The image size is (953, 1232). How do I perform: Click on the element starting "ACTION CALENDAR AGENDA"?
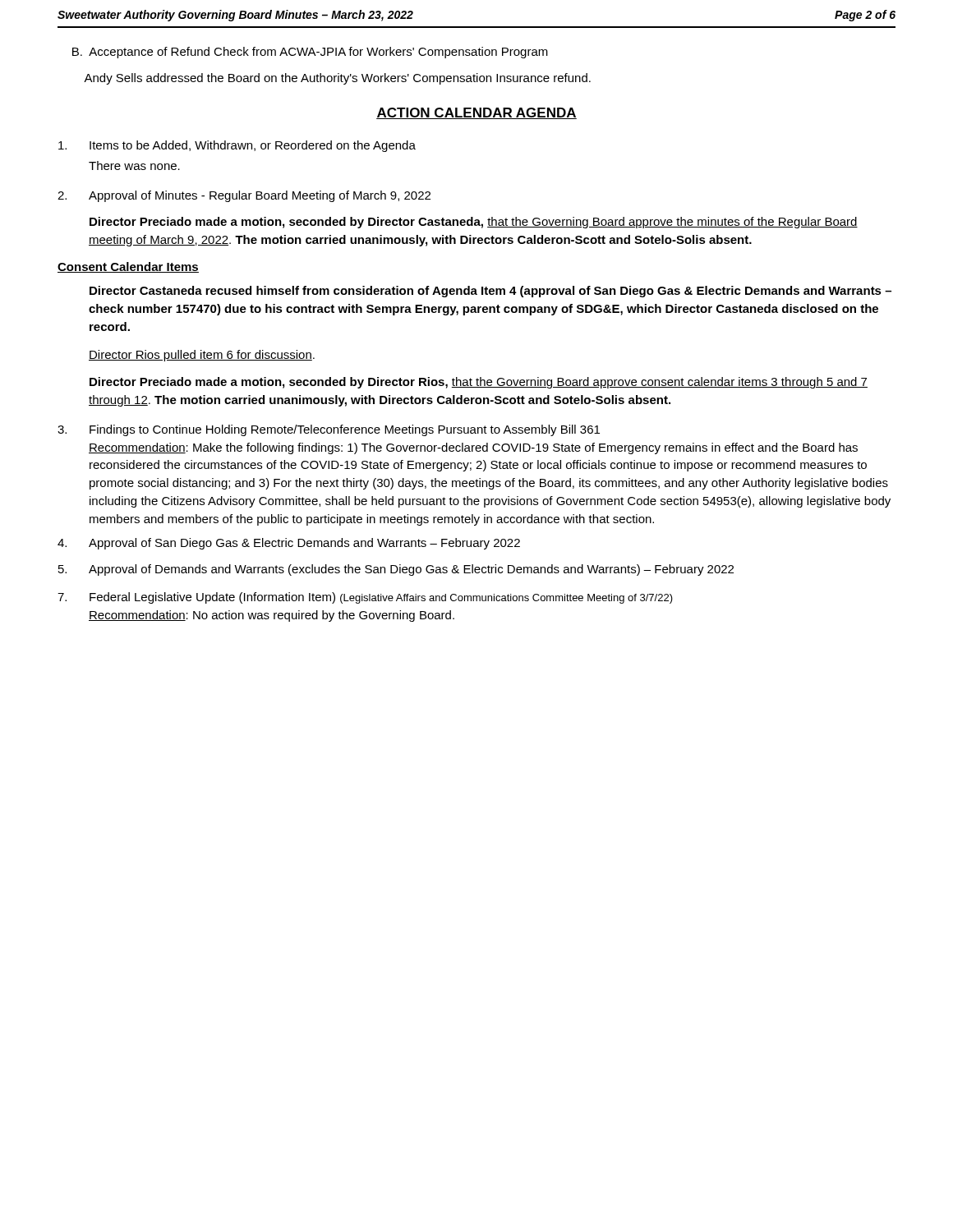[476, 113]
